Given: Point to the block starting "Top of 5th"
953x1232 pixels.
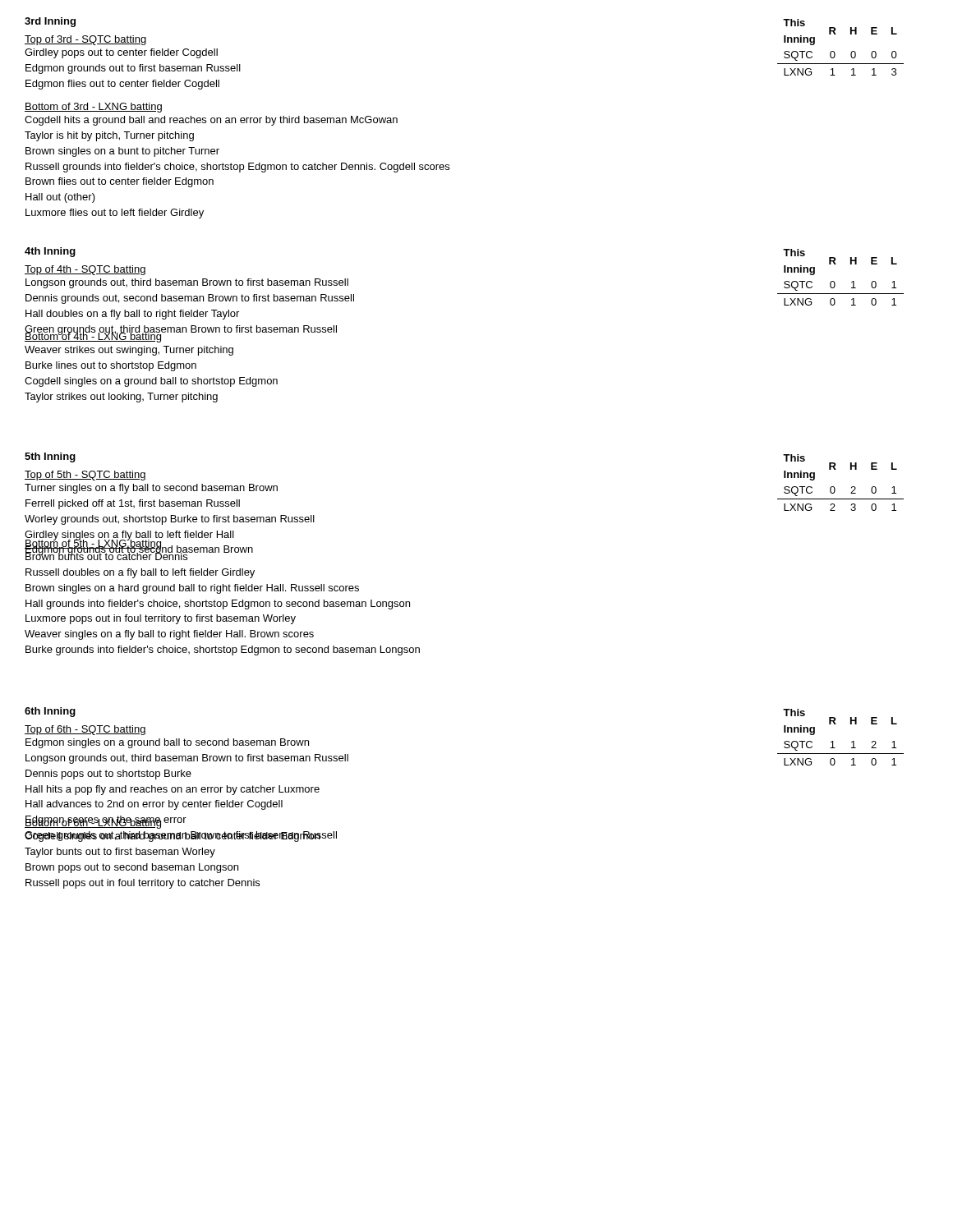Looking at the screenshot, I should 251,513.
